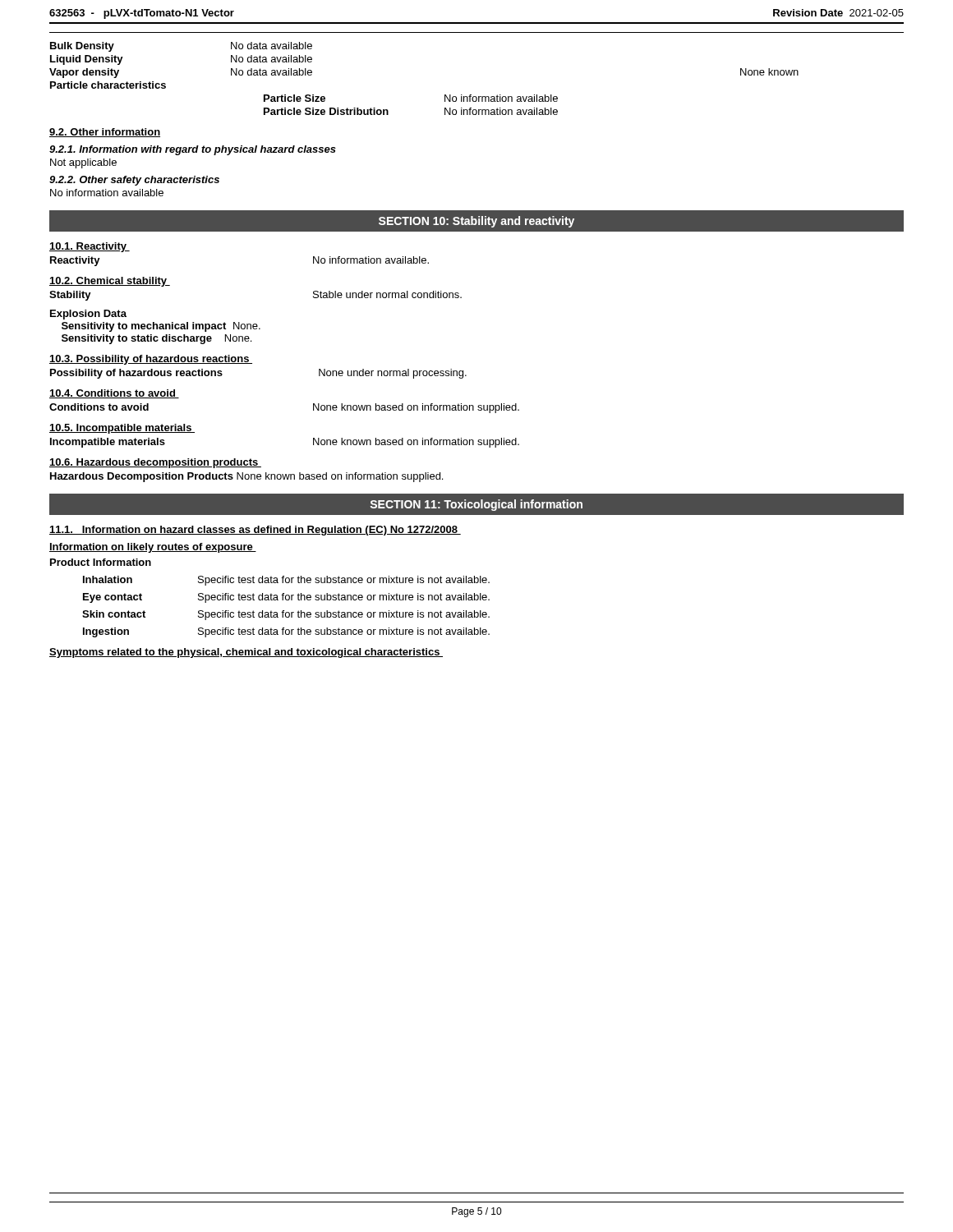Navigate to the element starting "Information on likely"
This screenshot has height=1232, width=953.
pos(153,547)
